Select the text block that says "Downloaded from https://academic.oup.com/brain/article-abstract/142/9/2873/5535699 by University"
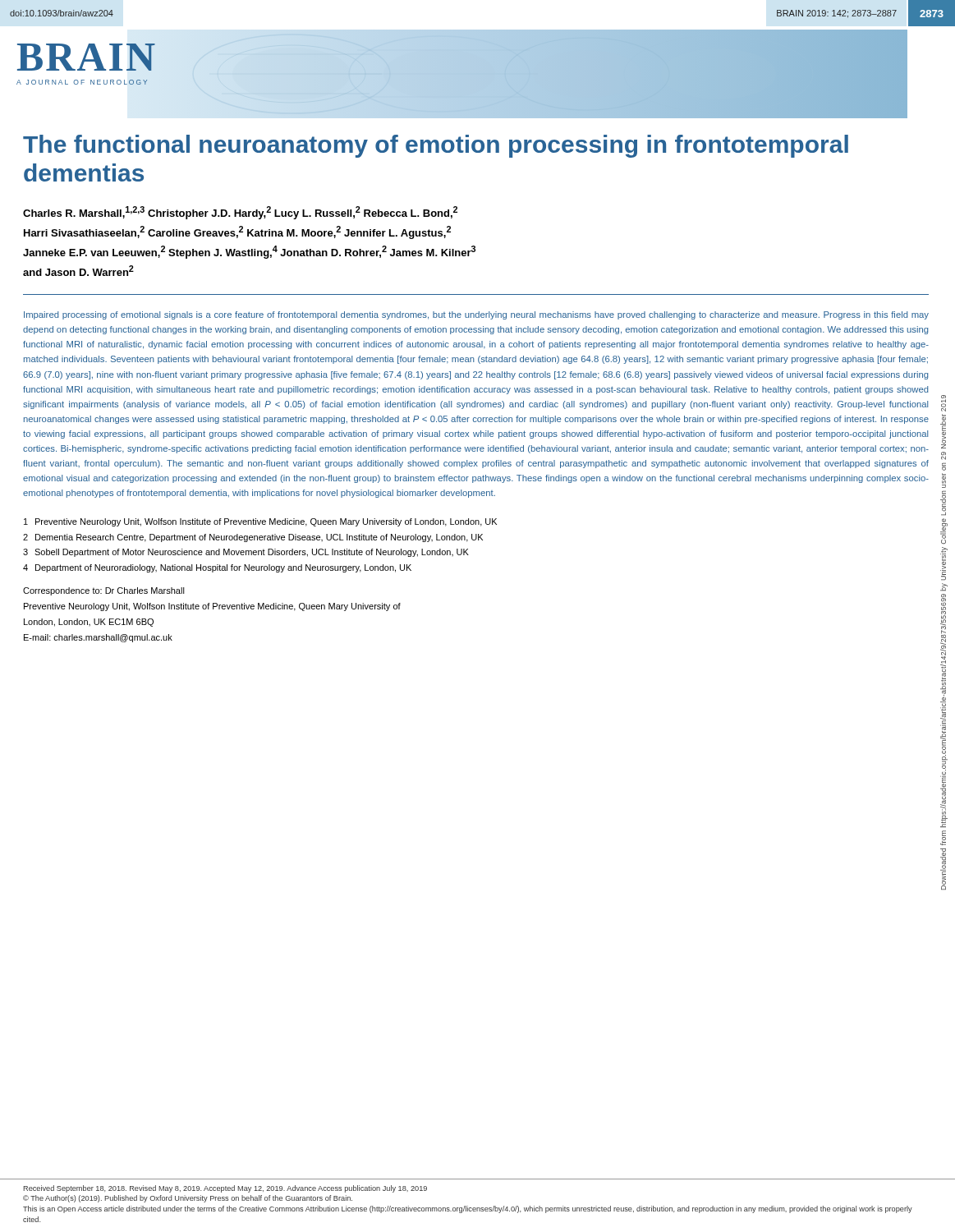The height and width of the screenshot is (1232, 955). point(944,643)
